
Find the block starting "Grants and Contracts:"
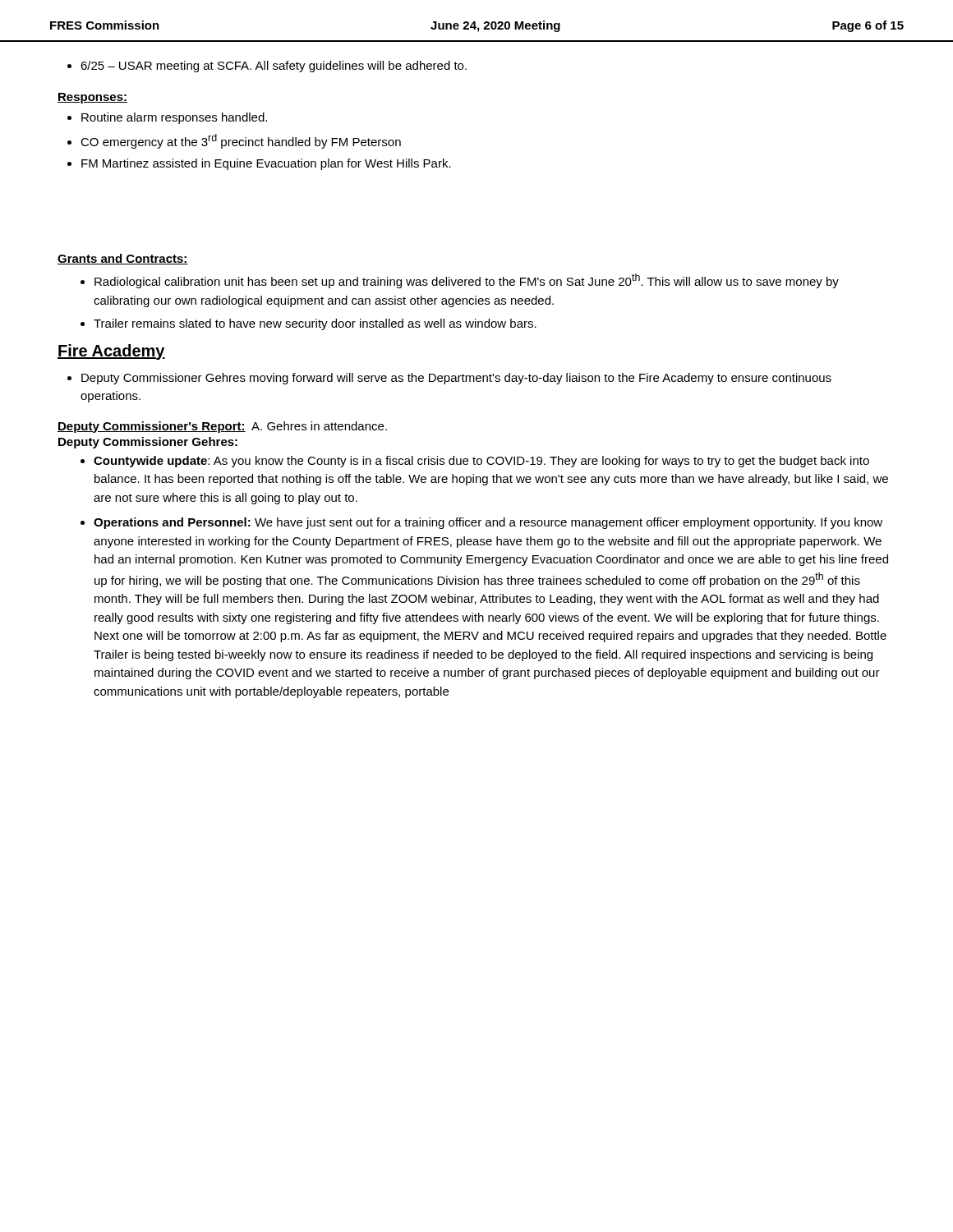(123, 258)
